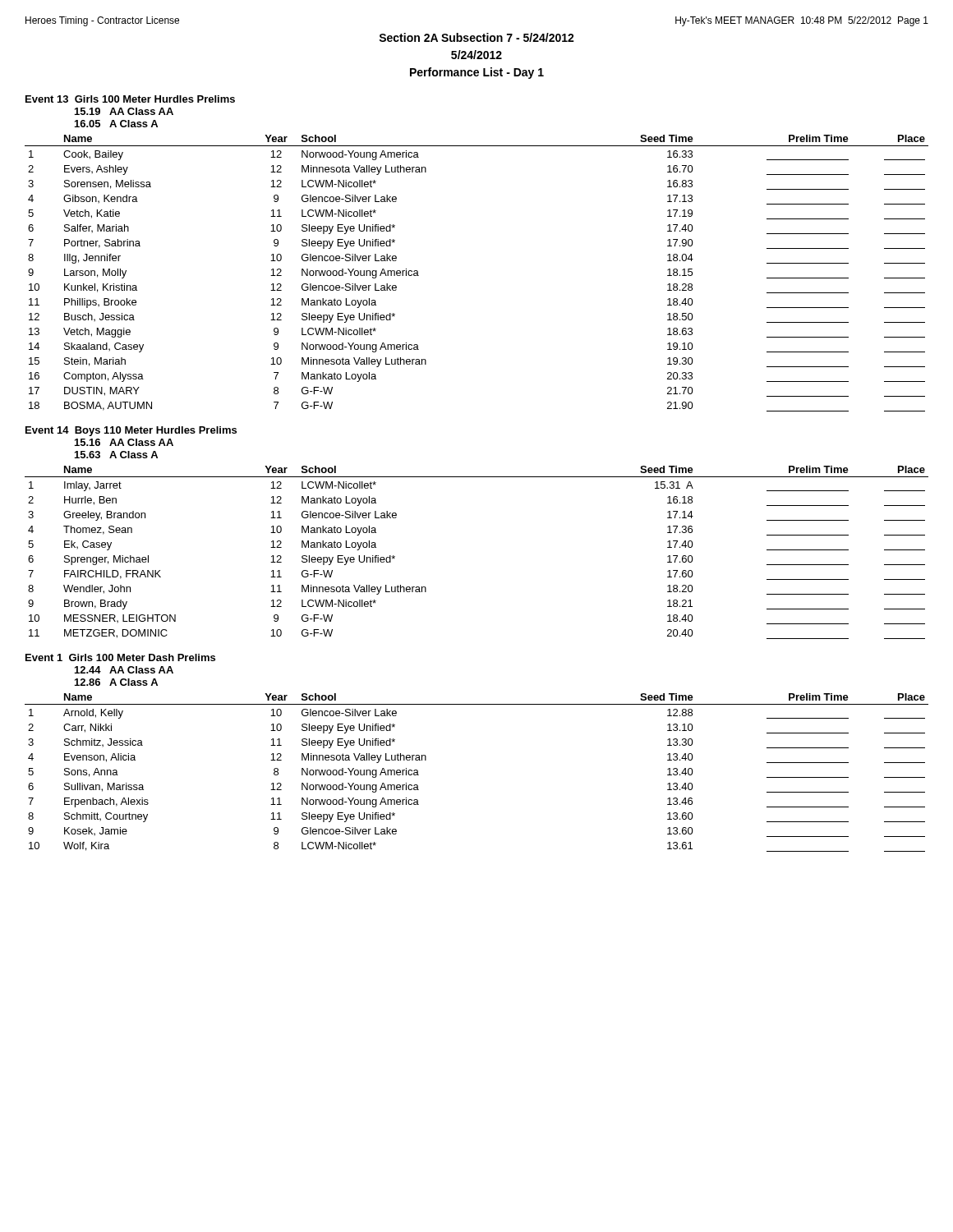Select the text starting "15.19 AA Class AA"
The image size is (953, 1232).
124,111
